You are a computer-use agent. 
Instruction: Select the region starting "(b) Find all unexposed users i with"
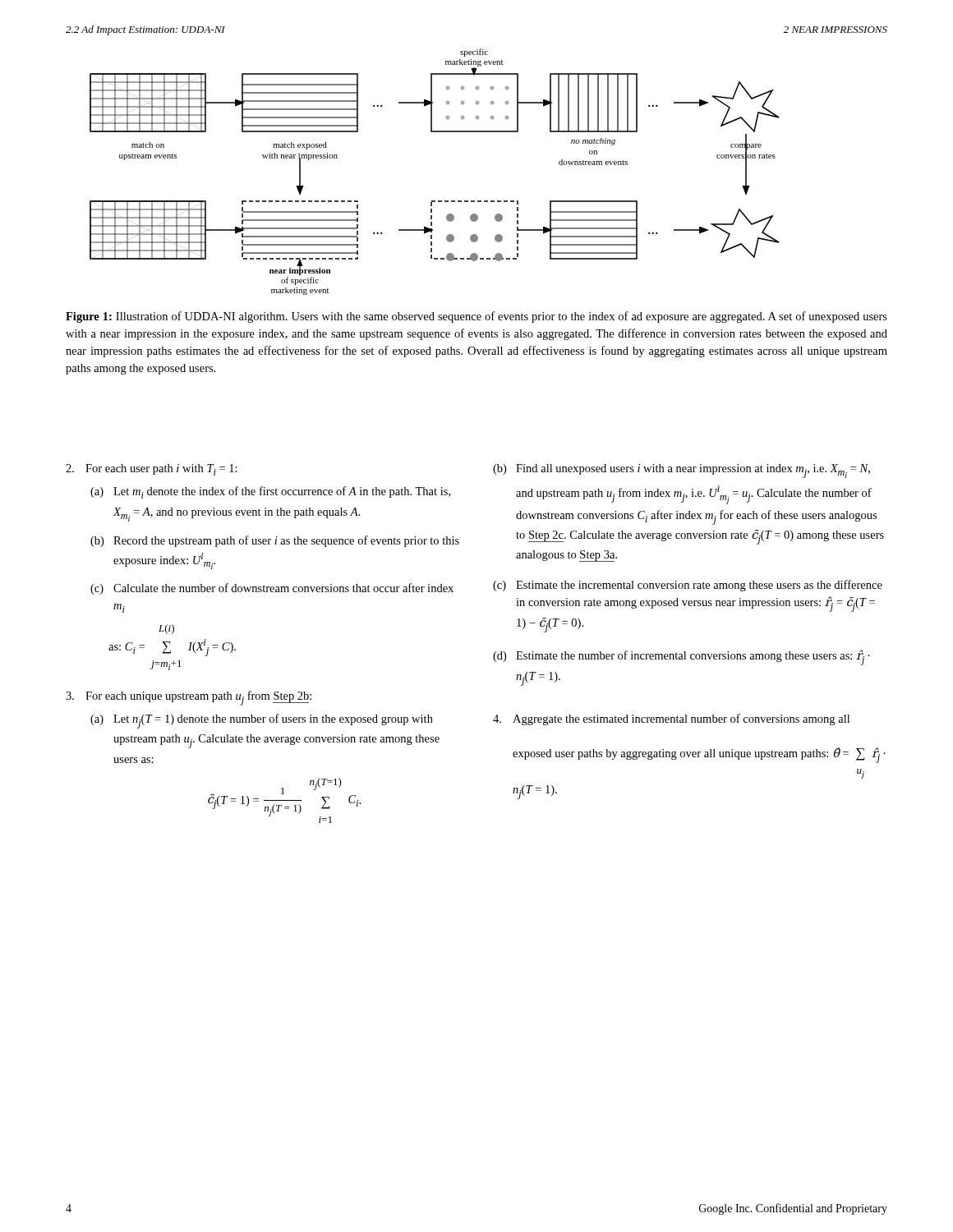click(690, 512)
